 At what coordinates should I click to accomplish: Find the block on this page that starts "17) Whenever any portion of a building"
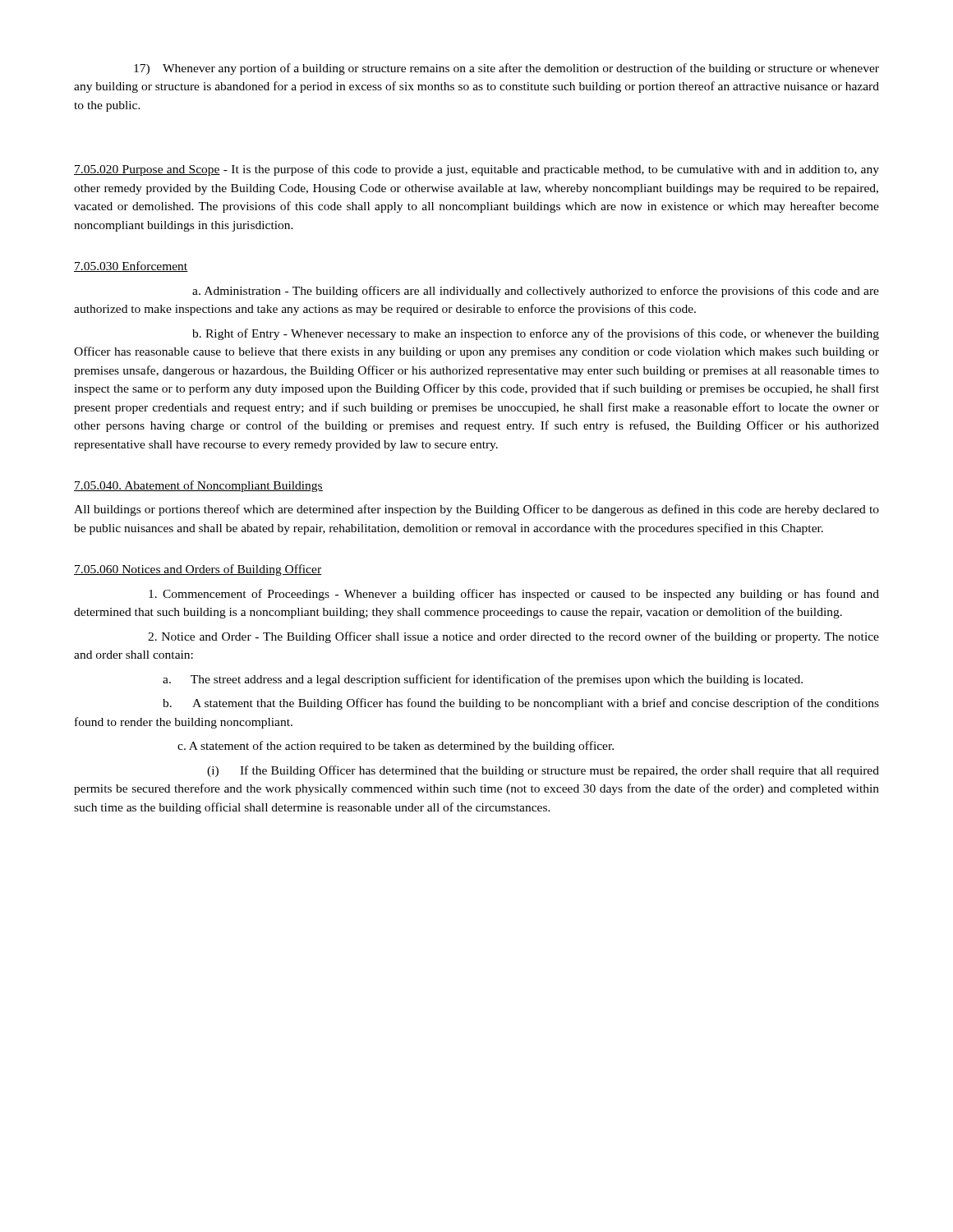pos(476,87)
